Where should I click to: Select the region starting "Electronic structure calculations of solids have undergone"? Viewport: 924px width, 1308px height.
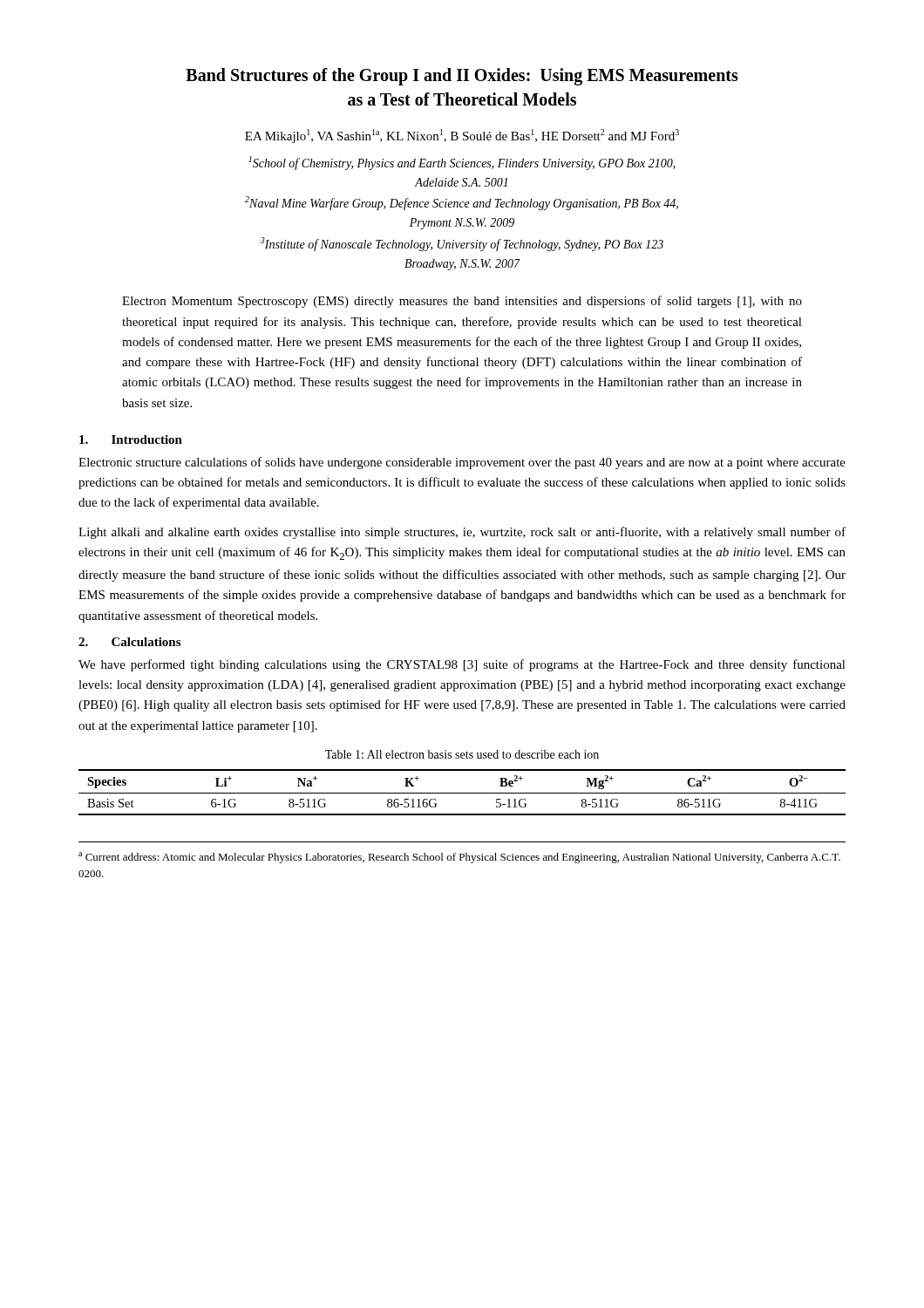(462, 482)
